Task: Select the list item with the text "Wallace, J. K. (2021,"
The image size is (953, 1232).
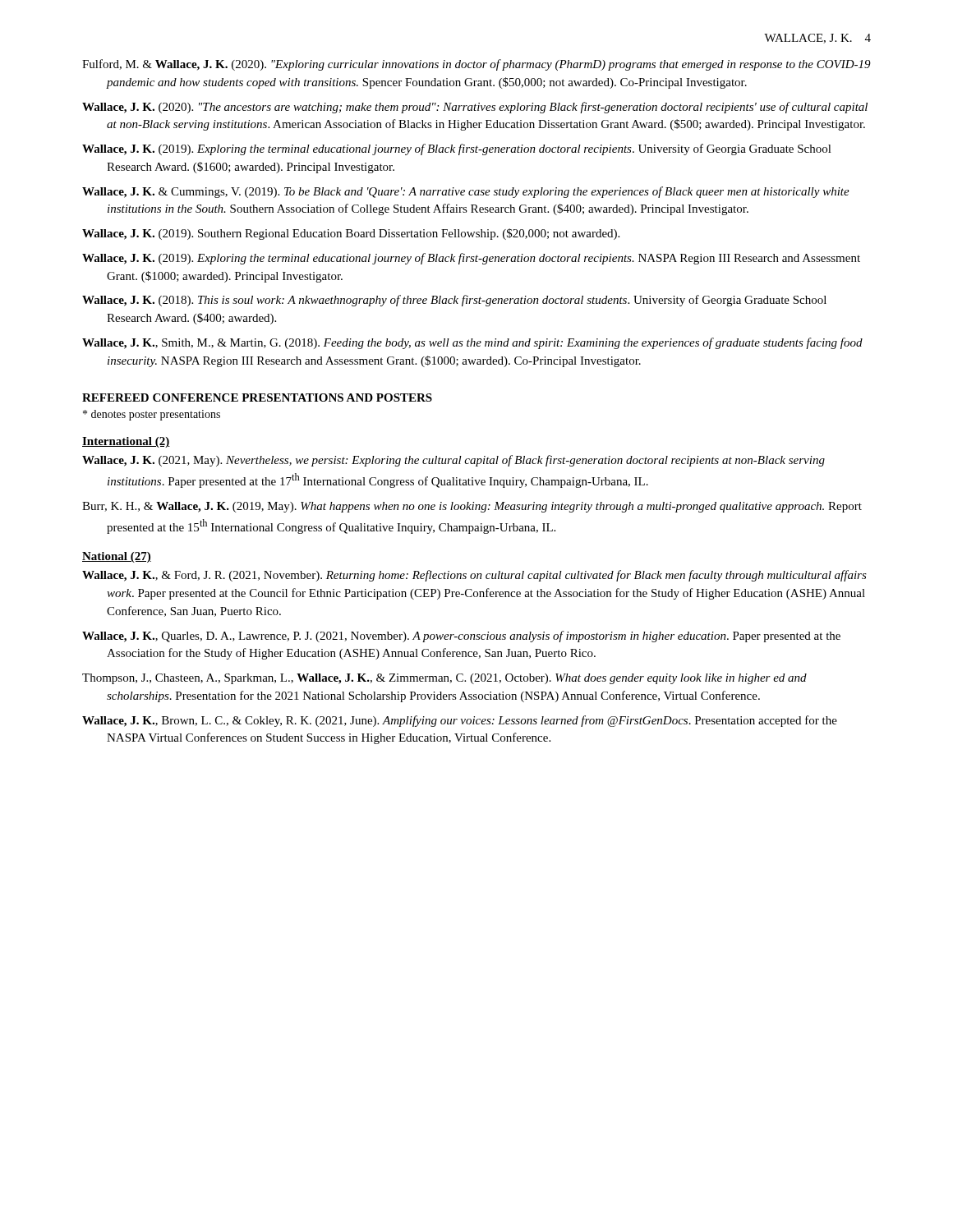Action: point(453,471)
